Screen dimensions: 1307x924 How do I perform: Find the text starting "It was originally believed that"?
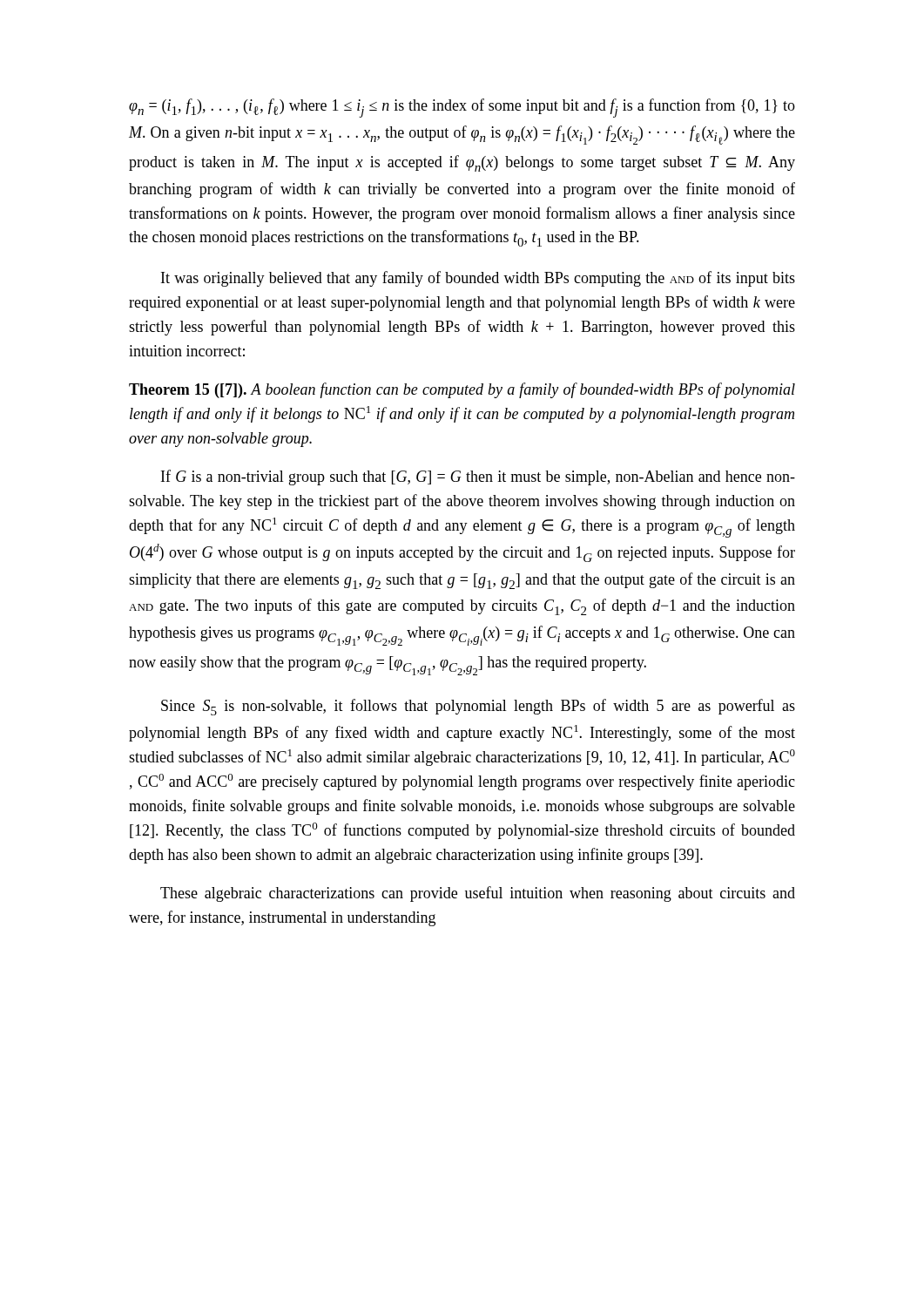point(462,316)
